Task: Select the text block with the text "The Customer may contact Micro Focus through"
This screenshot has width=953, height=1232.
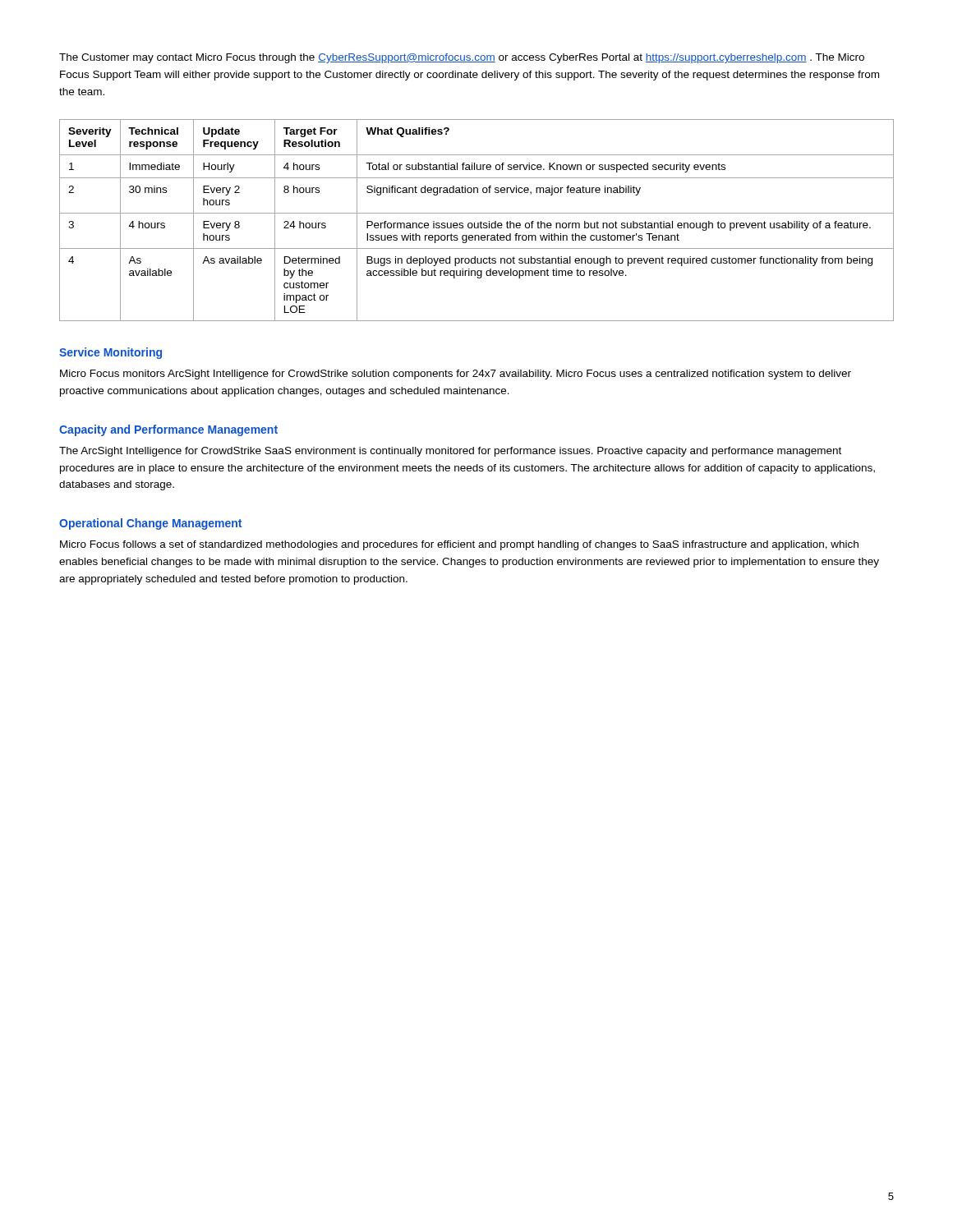Action: coord(470,74)
